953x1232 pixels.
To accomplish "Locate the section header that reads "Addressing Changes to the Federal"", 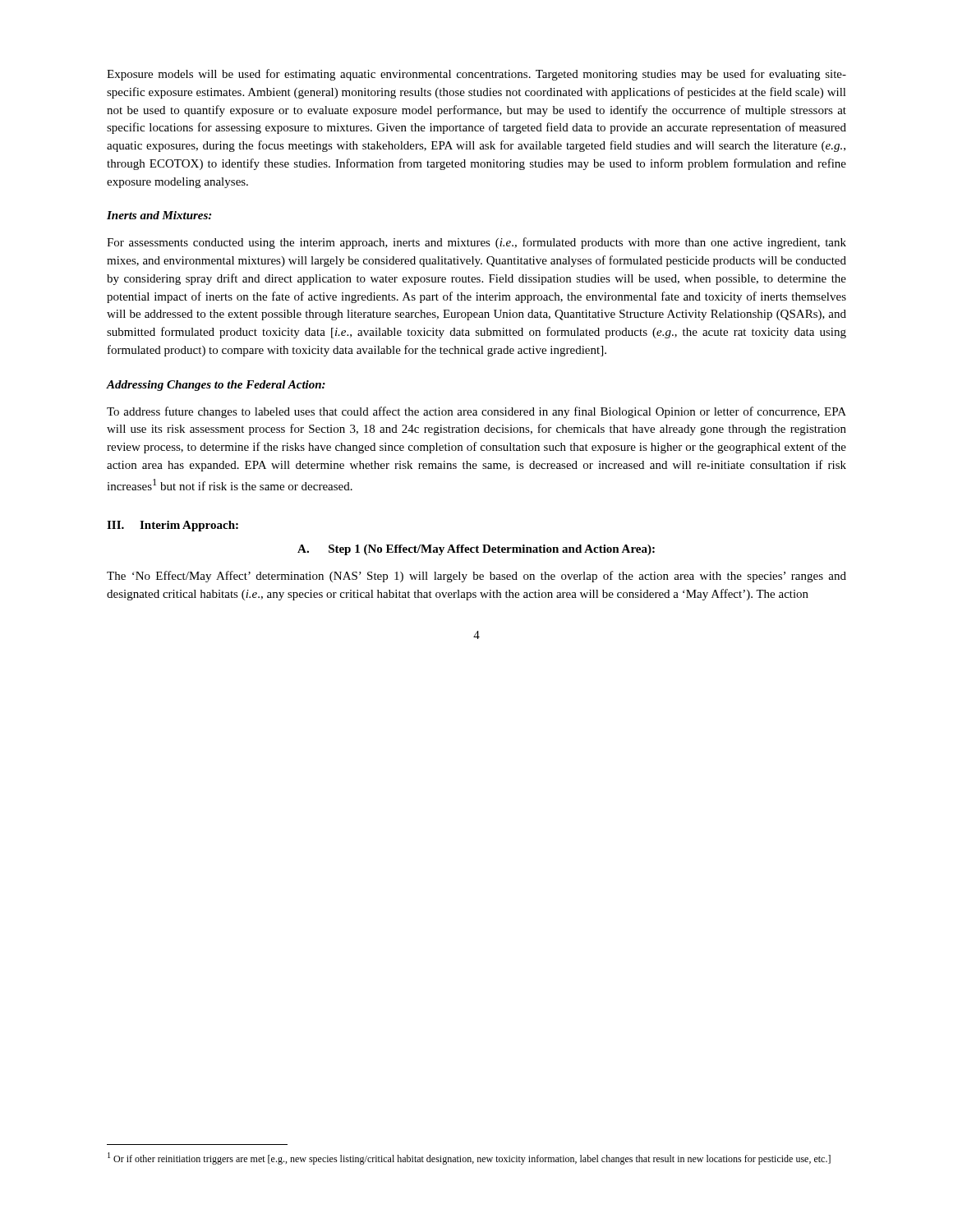I will (x=216, y=384).
